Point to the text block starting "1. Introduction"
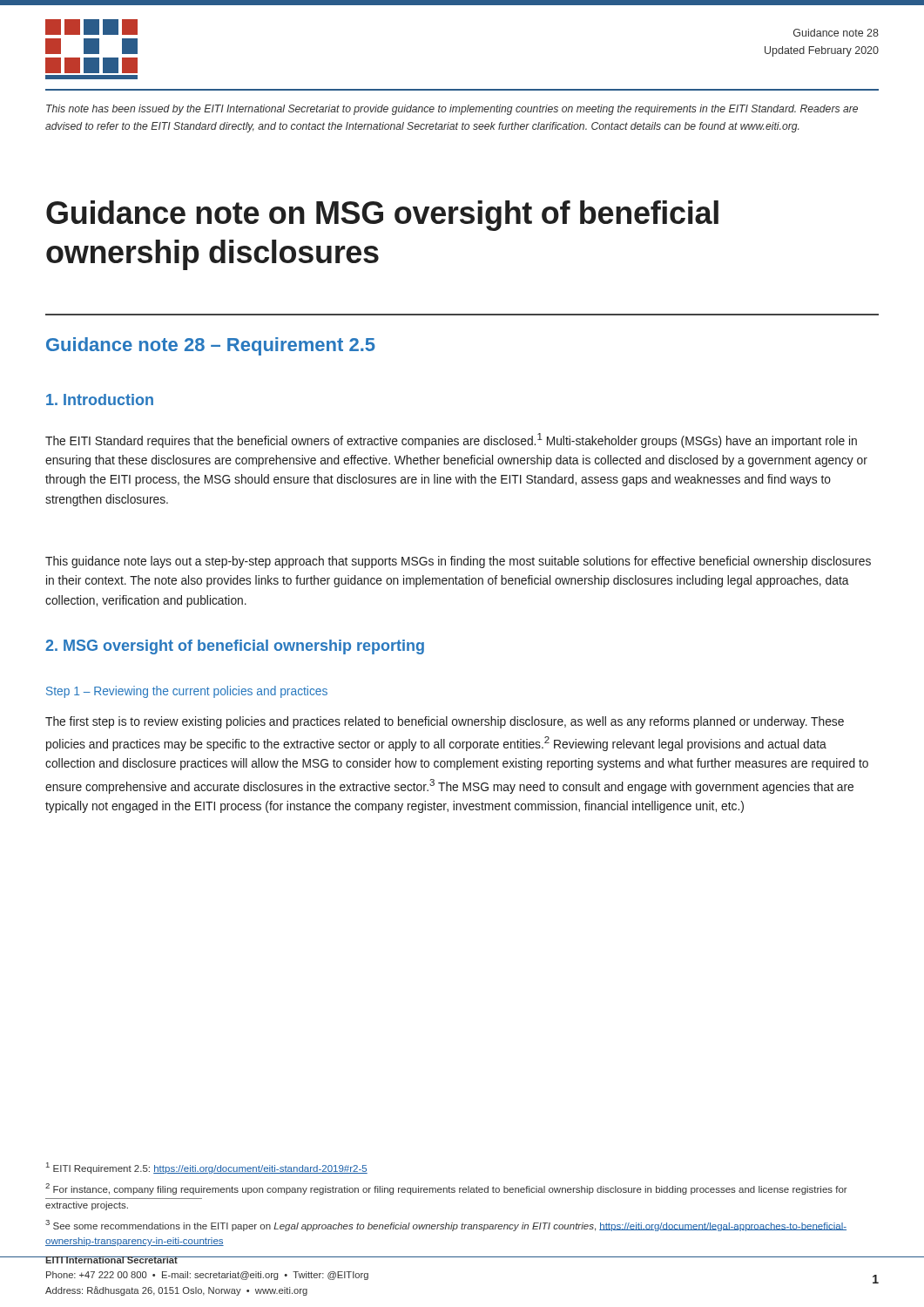Viewport: 924px width, 1307px height. click(100, 400)
